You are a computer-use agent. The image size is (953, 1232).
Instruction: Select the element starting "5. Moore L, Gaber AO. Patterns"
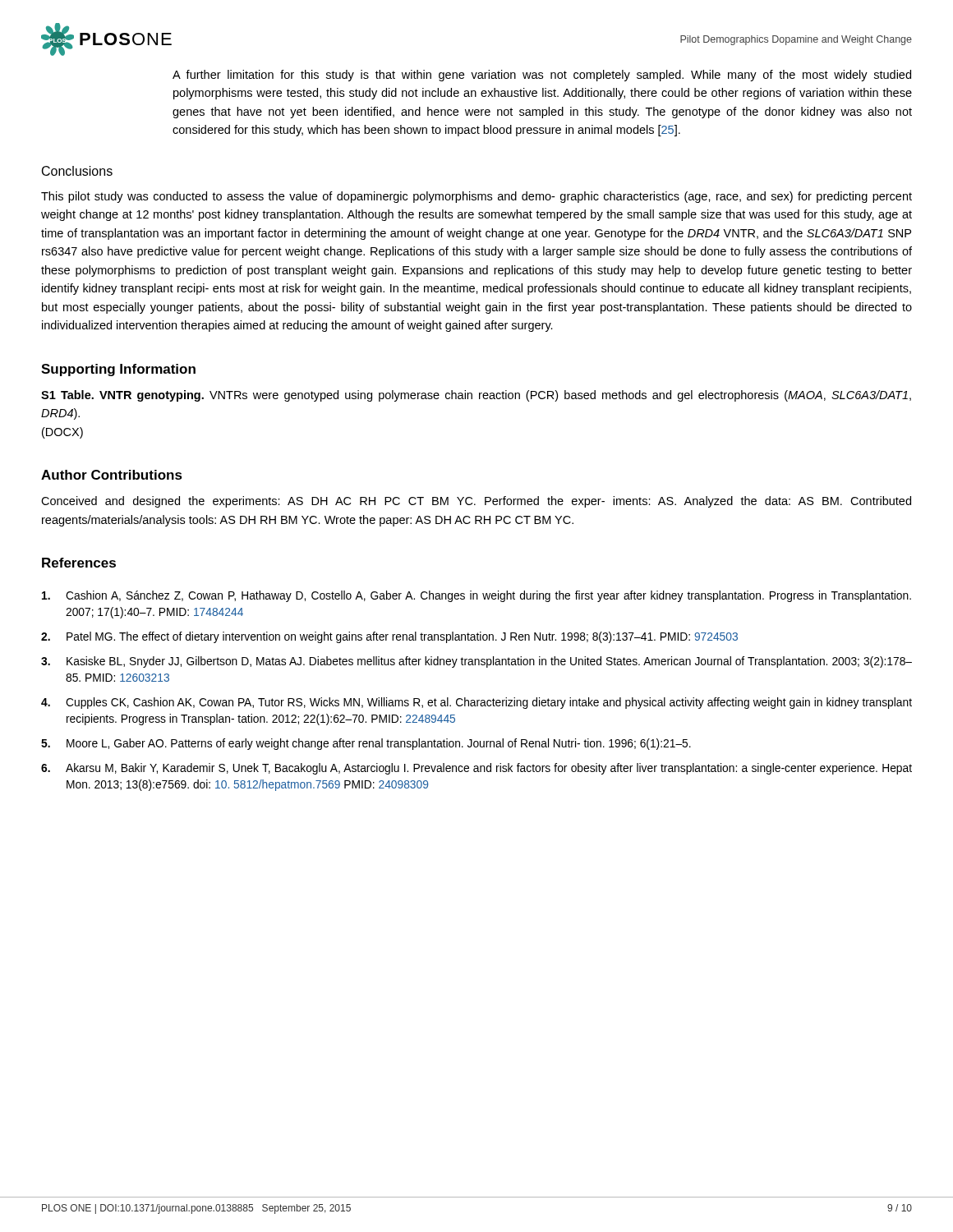[476, 744]
